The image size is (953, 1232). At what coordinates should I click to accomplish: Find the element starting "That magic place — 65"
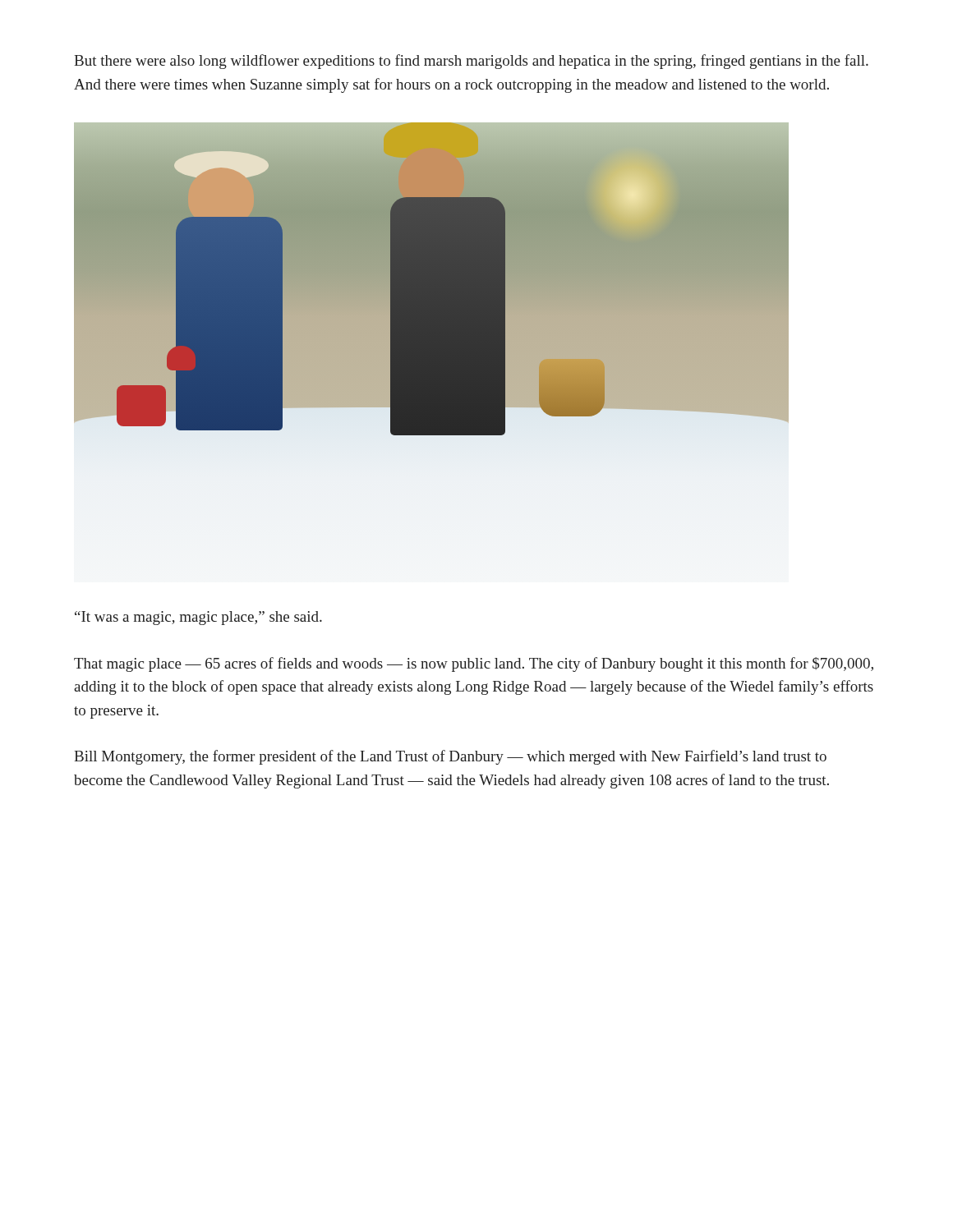click(x=474, y=686)
